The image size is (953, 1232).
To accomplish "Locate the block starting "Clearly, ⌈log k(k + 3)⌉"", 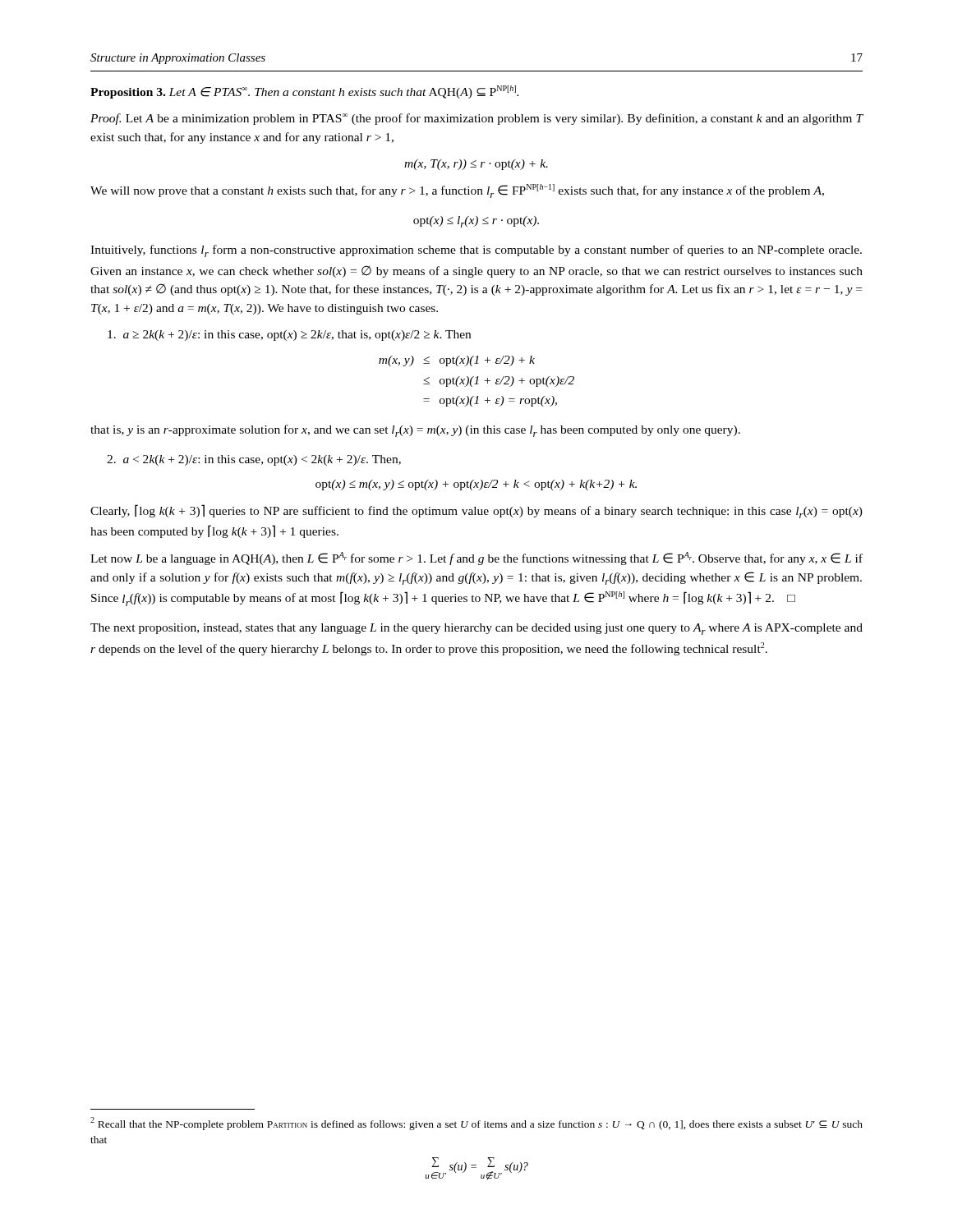I will coord(476,521).
